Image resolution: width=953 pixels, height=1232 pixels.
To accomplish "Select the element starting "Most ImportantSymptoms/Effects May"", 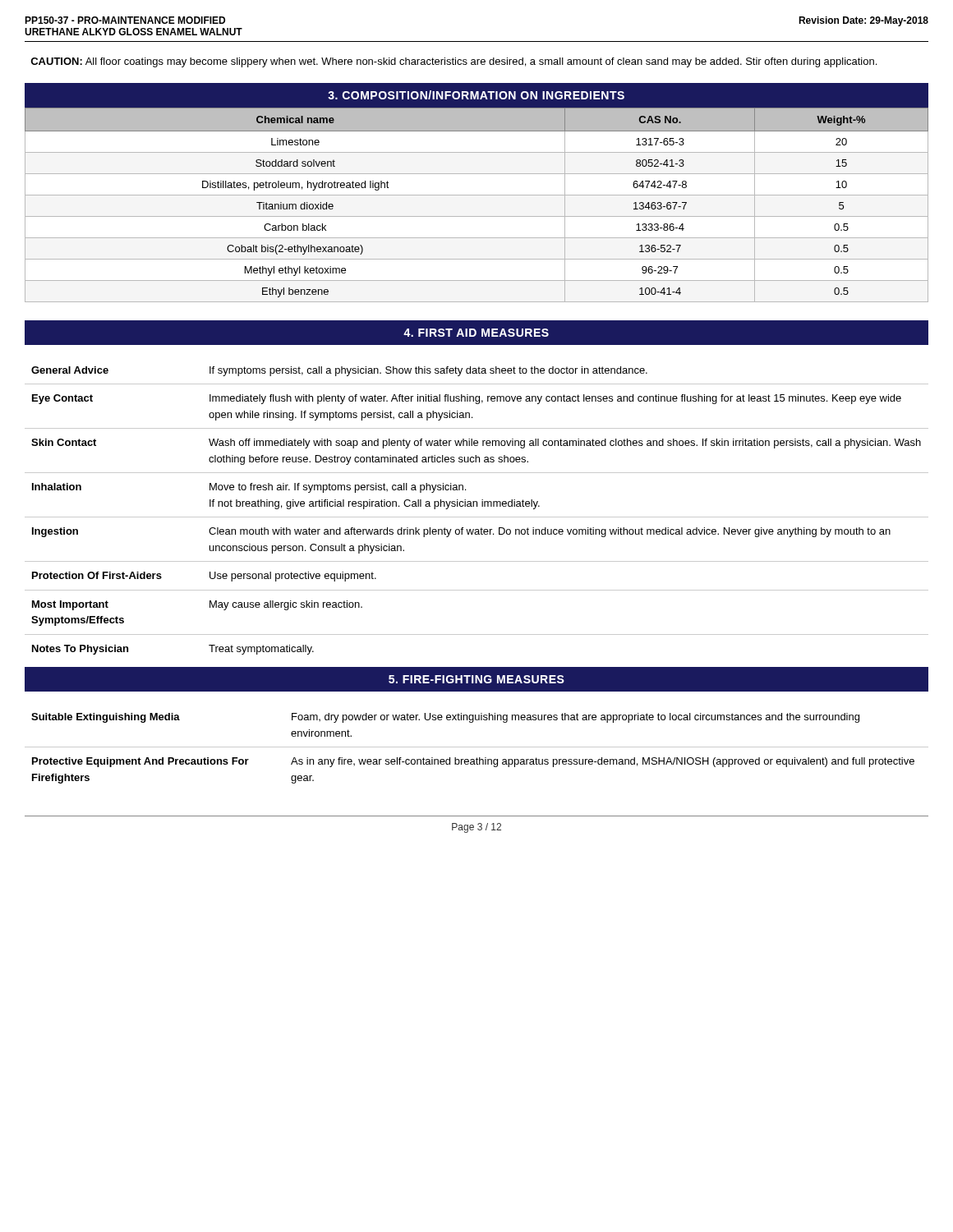I will pyautogui.click(x=67, y=605).
